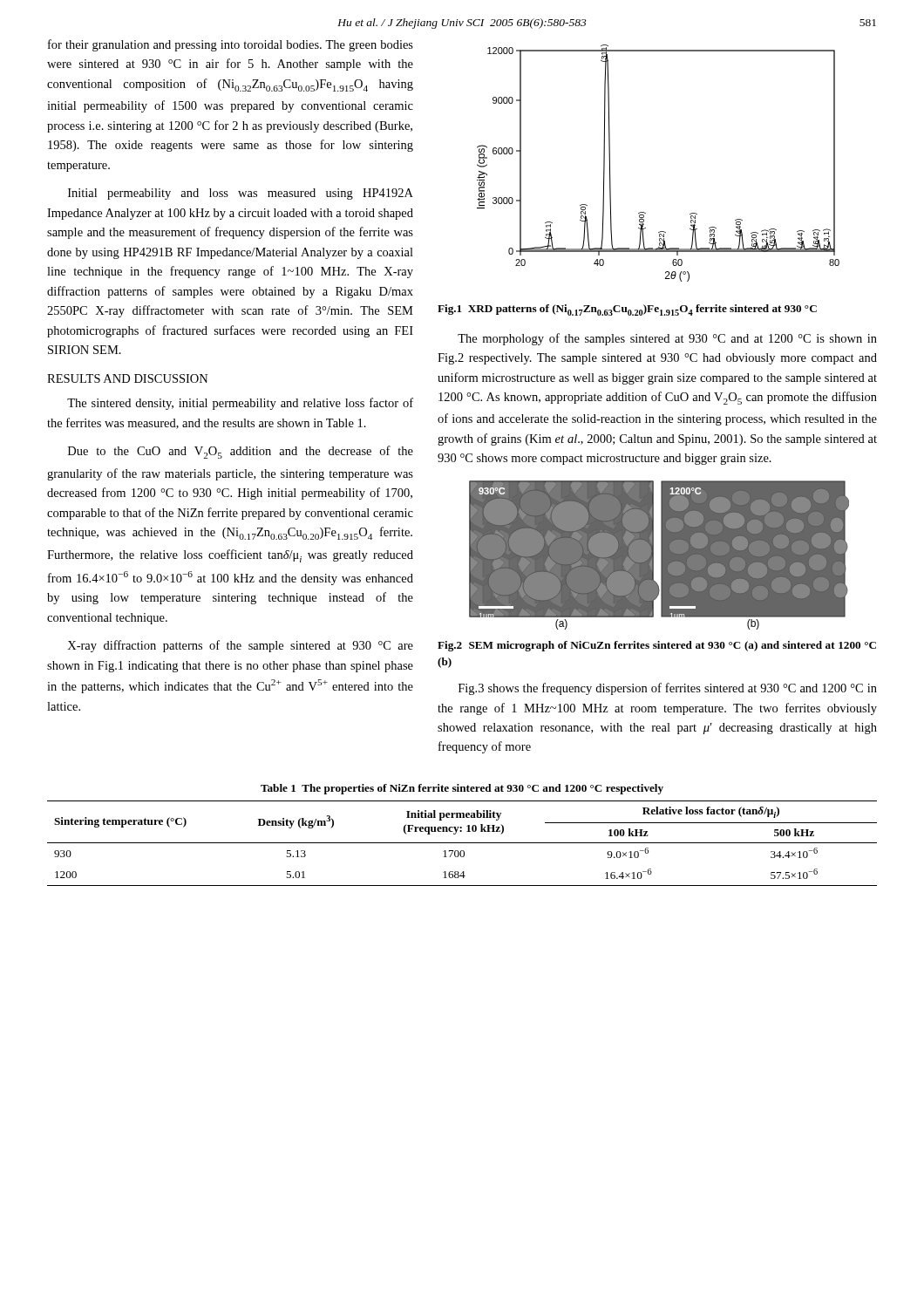Select the block starting "RESULTS AND DISCUSSION"
Image resolution: width=924 pixels, height=1308 pixels.
coord(128,379)
